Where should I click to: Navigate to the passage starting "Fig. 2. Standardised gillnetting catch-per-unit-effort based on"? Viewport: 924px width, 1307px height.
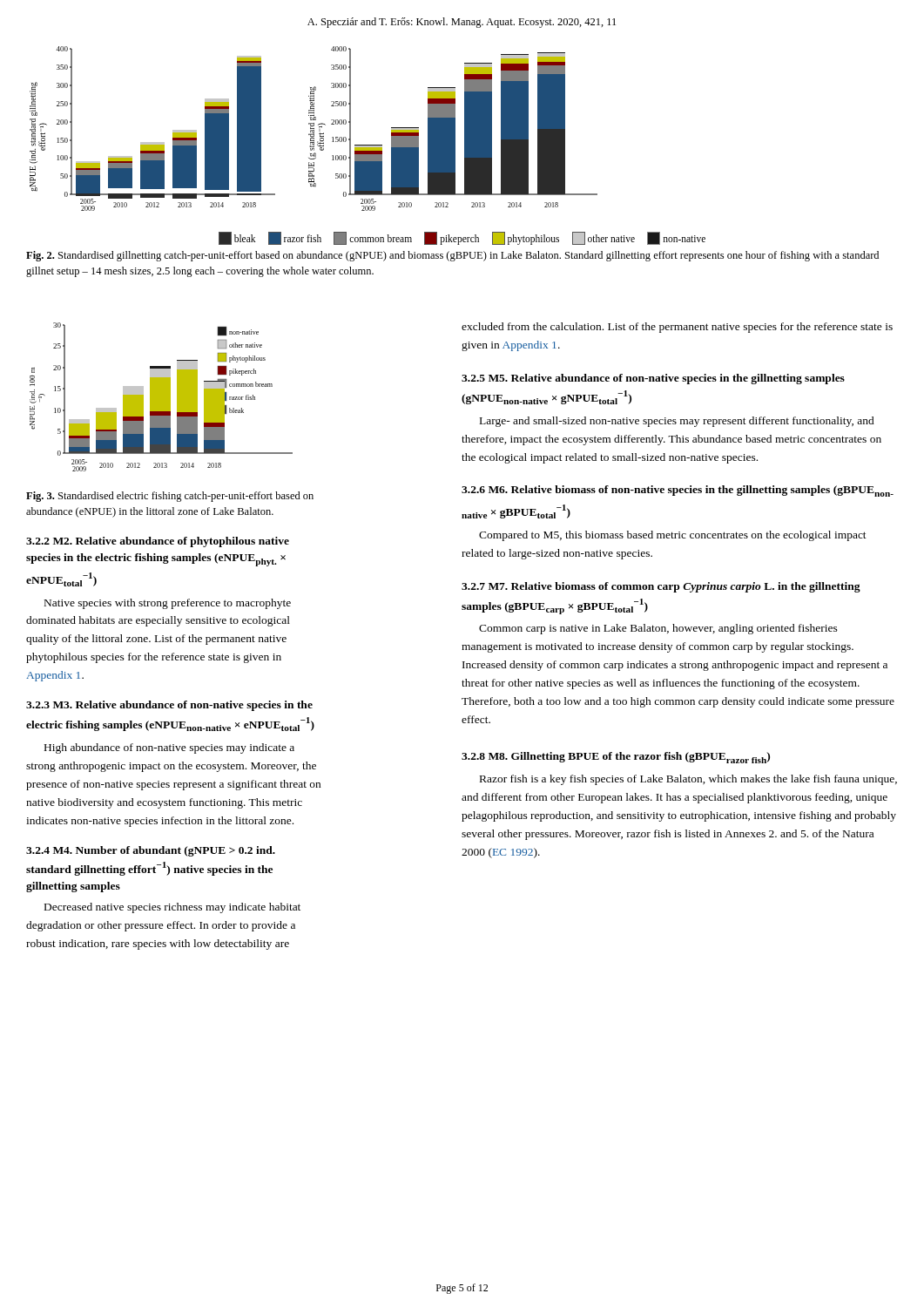tap(453, 263)
